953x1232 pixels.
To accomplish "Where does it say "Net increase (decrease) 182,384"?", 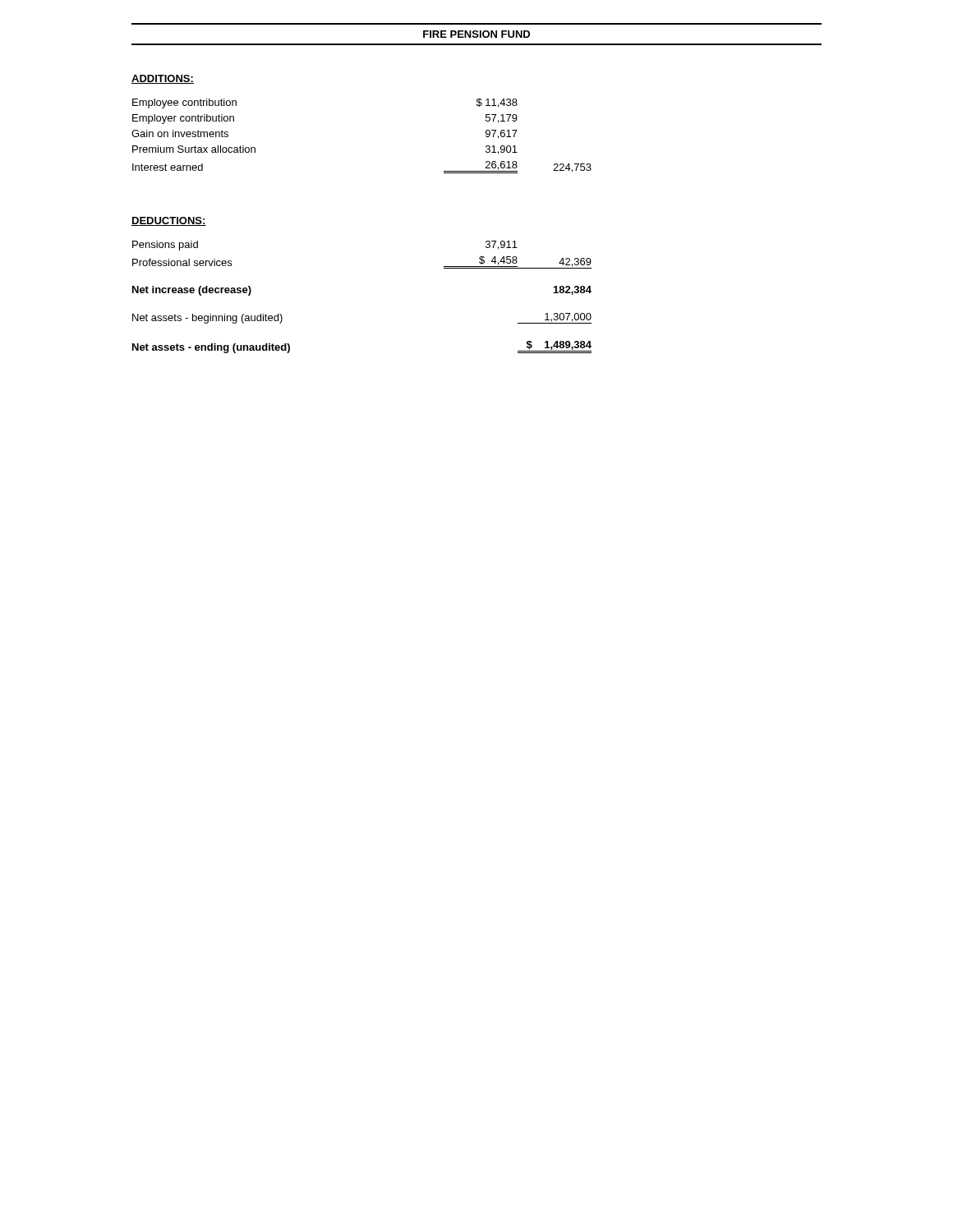I will pos(184,290).
